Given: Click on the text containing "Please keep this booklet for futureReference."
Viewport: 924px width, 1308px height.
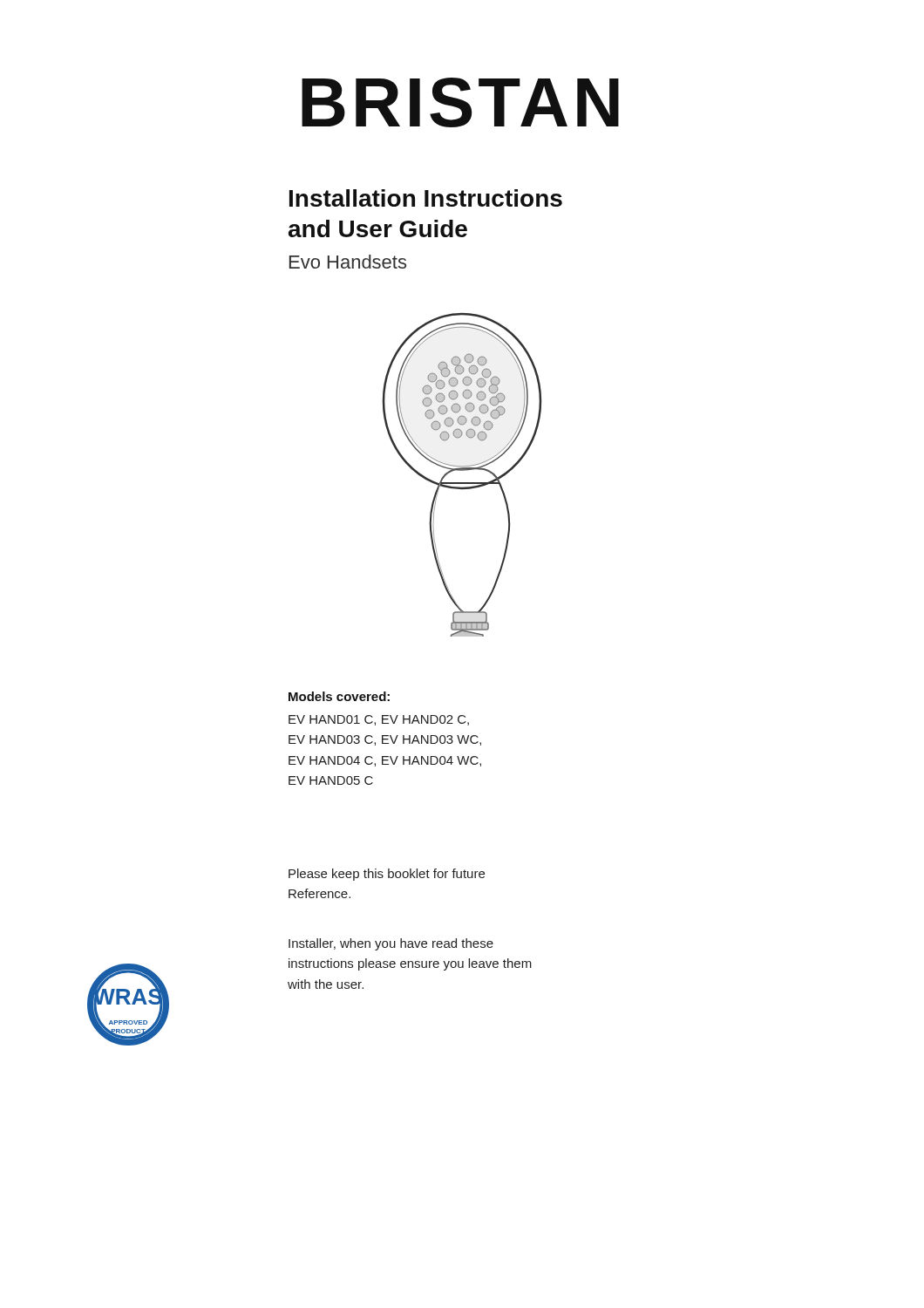Looking at the screenshot, I should (x=387, y=883).
